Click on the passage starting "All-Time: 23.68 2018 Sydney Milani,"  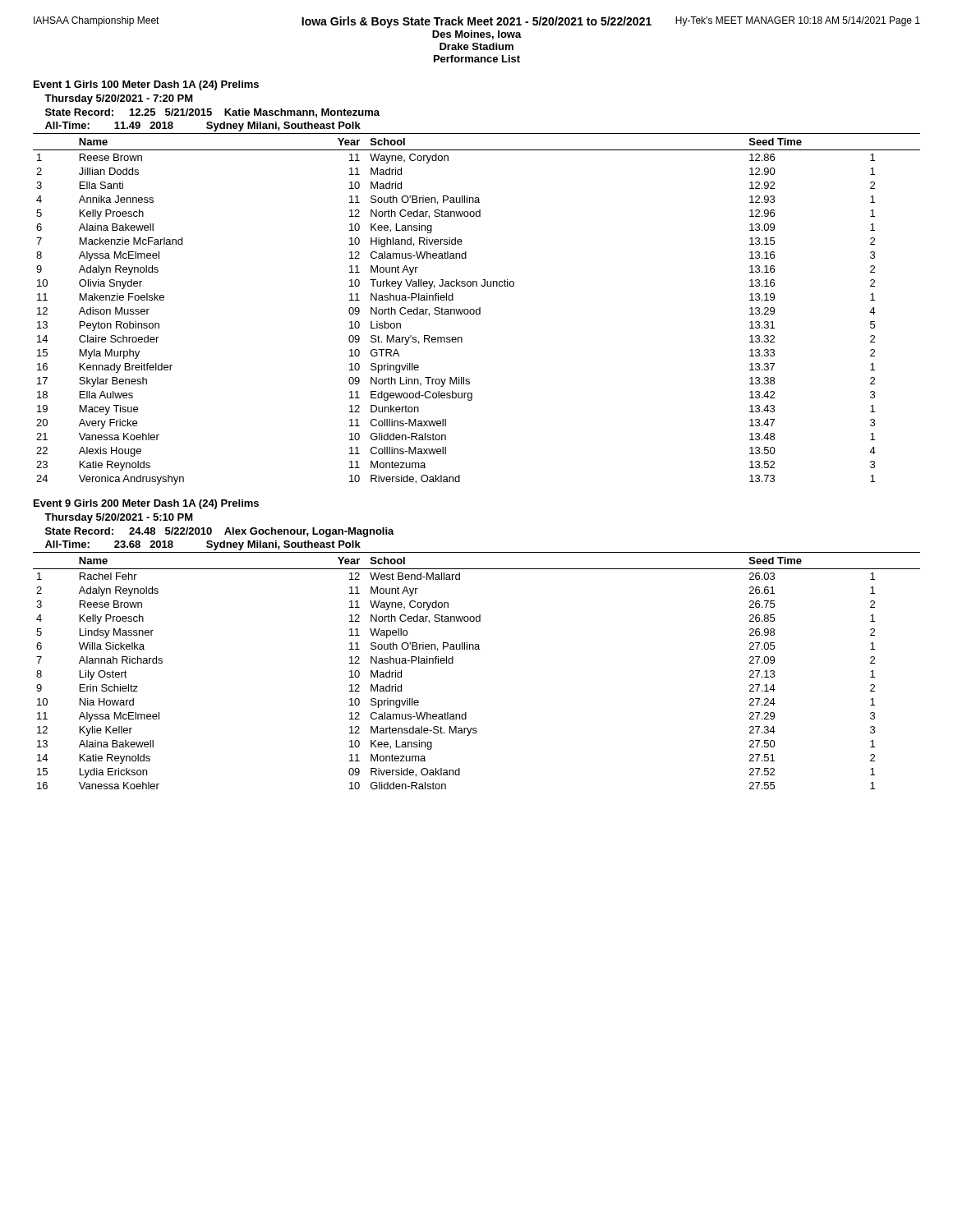coord(197,544)
